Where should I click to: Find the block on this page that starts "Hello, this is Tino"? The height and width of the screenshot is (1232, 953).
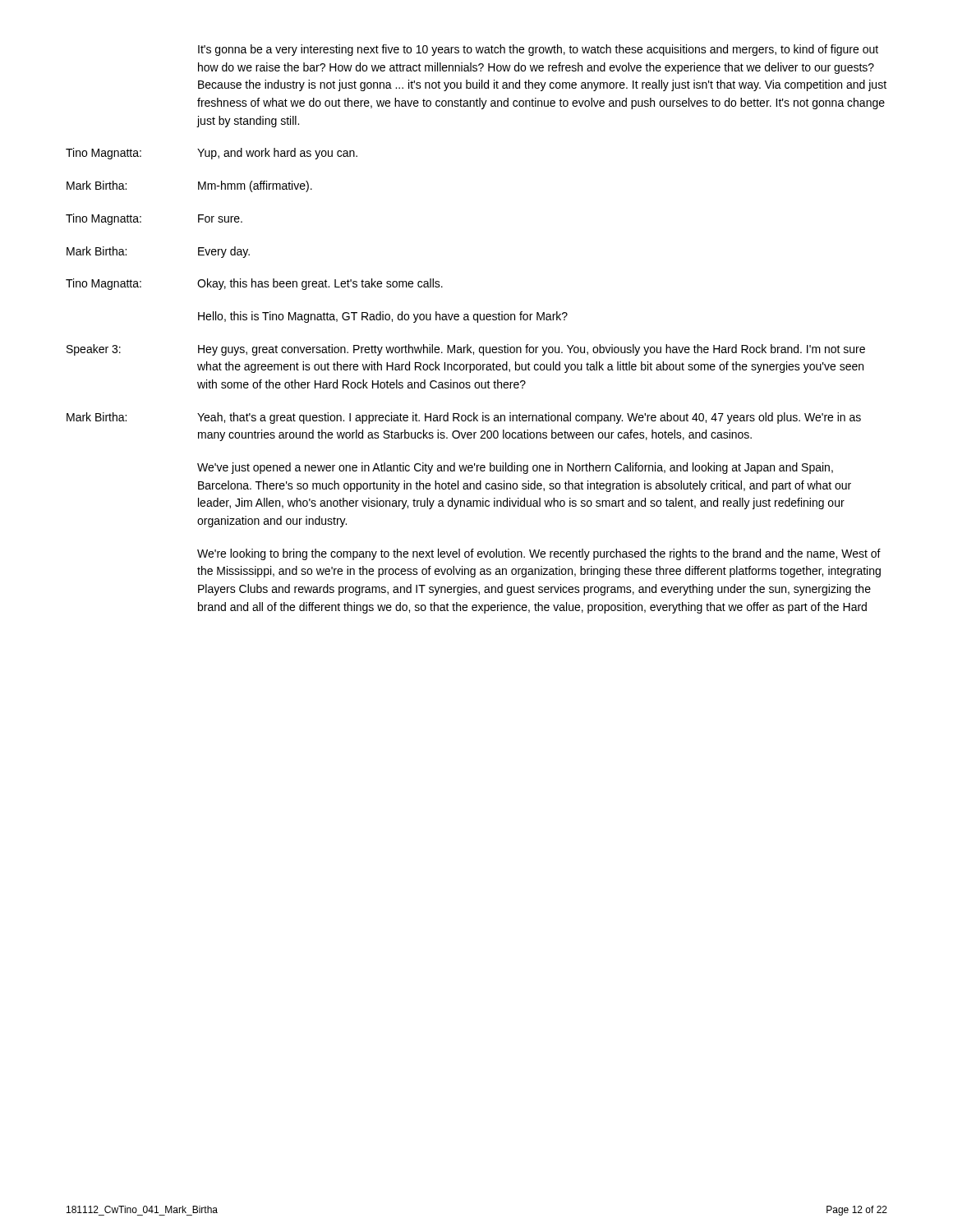click(x=476, y=317)
